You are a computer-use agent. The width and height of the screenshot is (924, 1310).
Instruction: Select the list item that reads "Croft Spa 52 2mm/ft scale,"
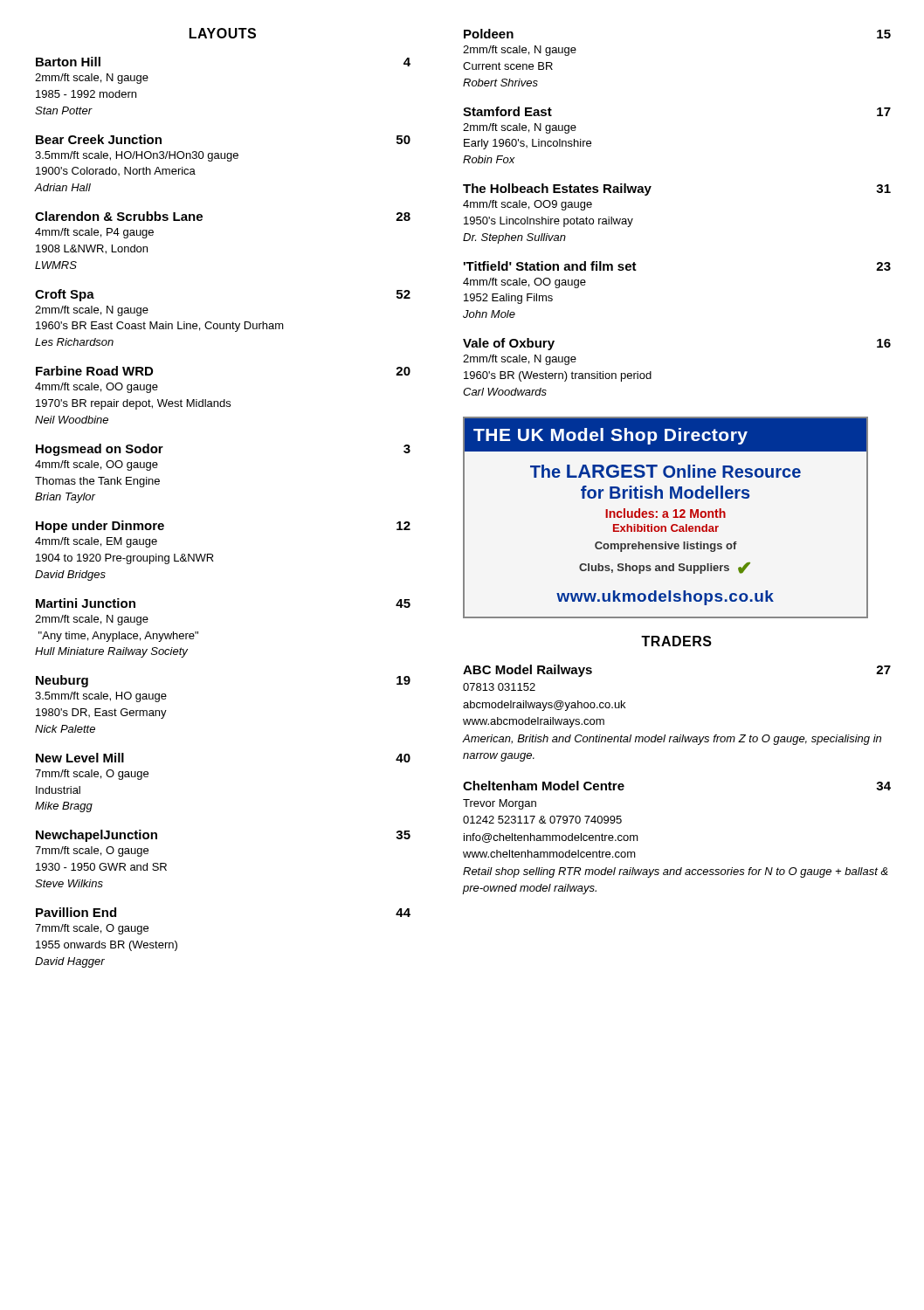point(223,319)
